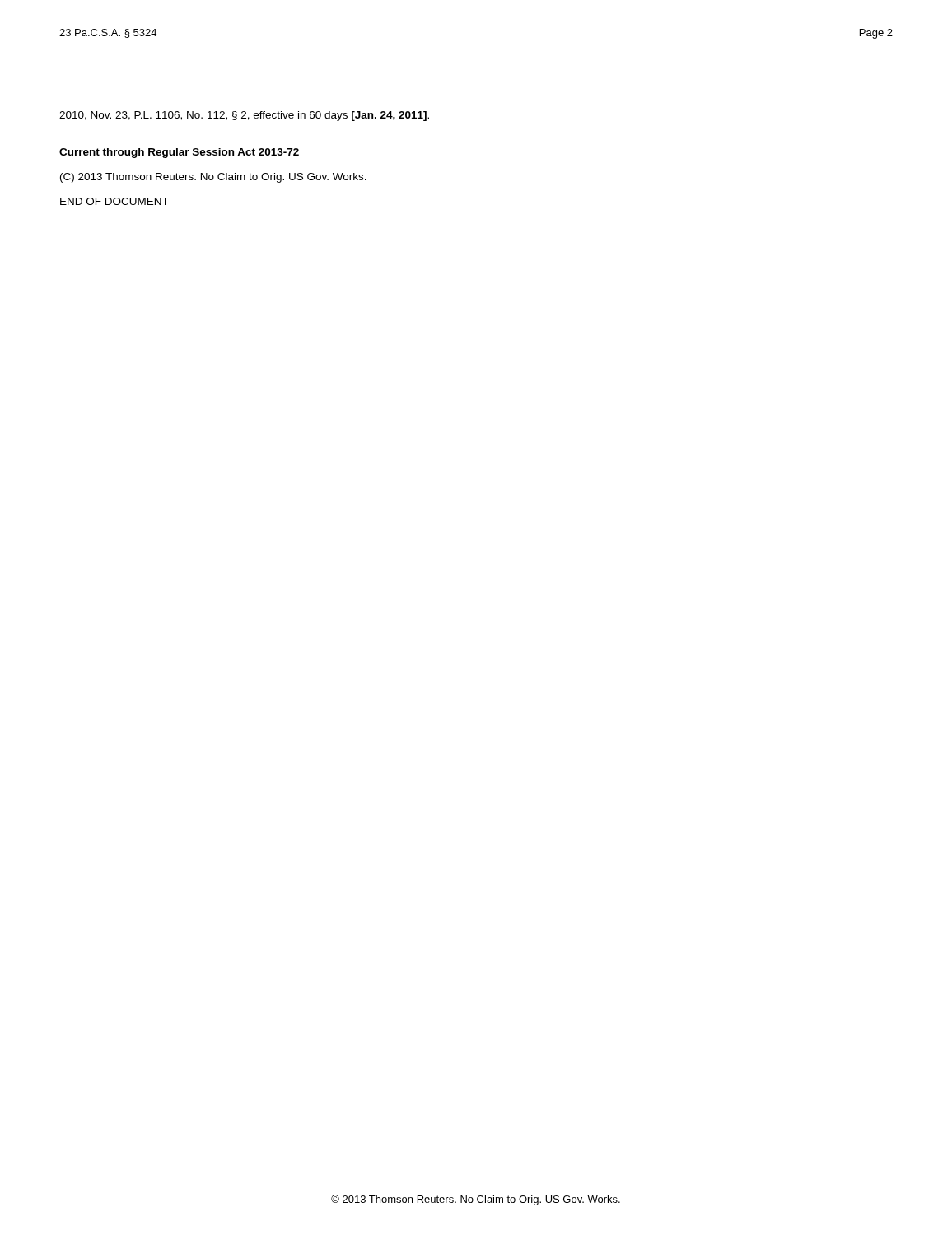Screen dimensions: 1235x952
Task: Locate the text block that says "2010, Nov. 23, P.L. 1106, No. 112, §"
Action: tap(245, 115)
